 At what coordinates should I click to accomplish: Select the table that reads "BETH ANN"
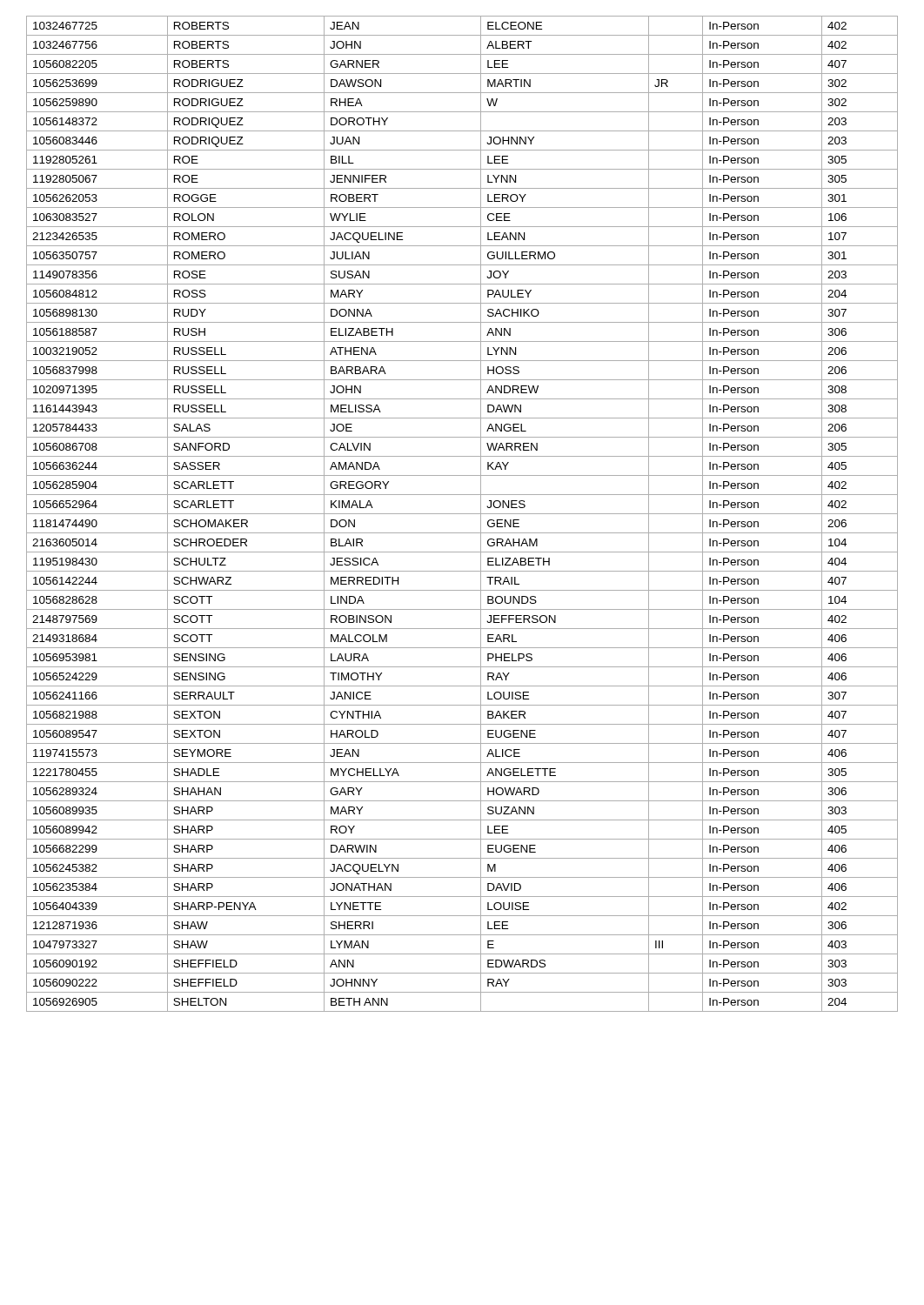tap(462, 514)
